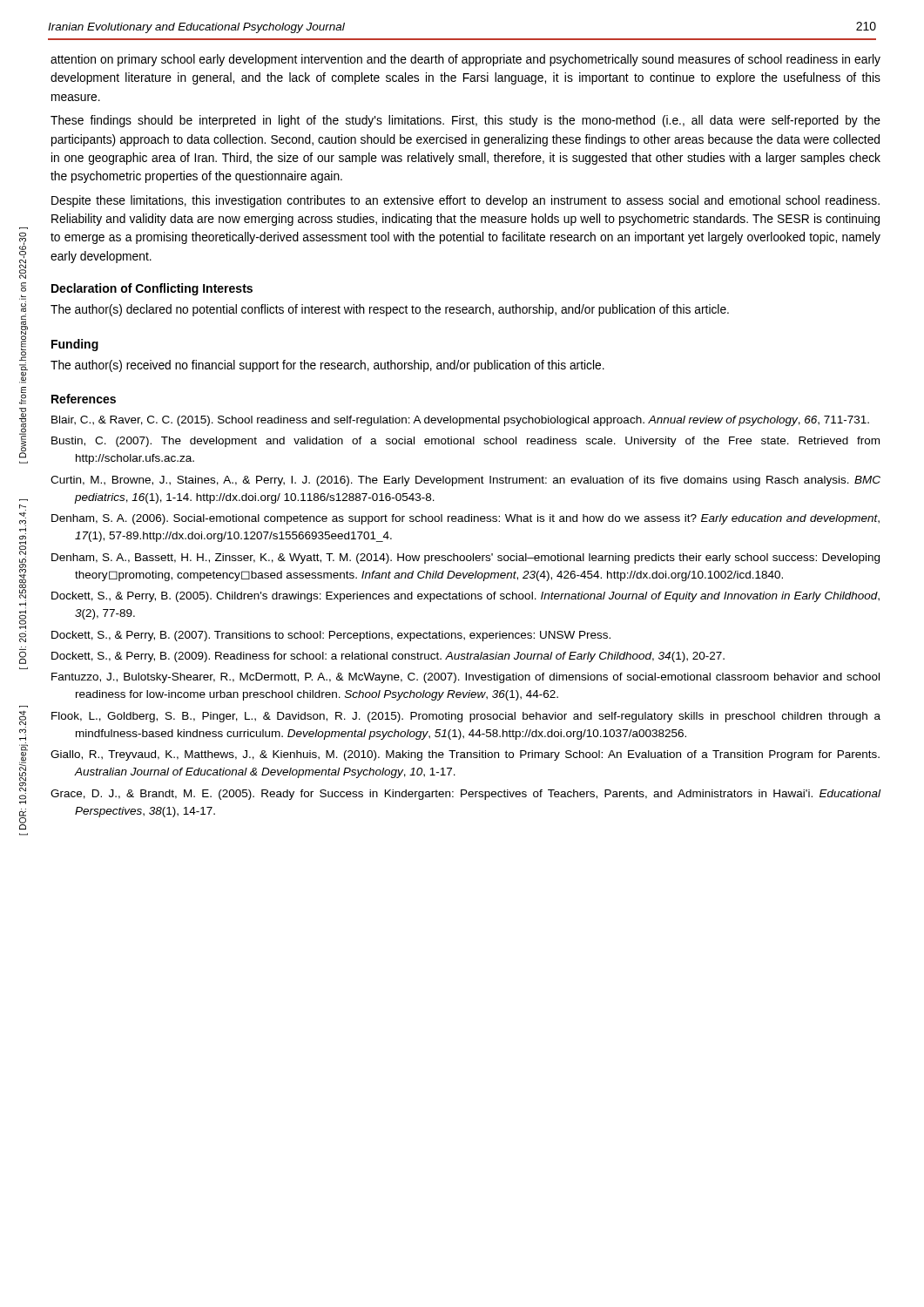This screenshot has height=1307, width=924.
Task: Click on the text starting "attention on primary school early"
Action: (x=466, y=158)
